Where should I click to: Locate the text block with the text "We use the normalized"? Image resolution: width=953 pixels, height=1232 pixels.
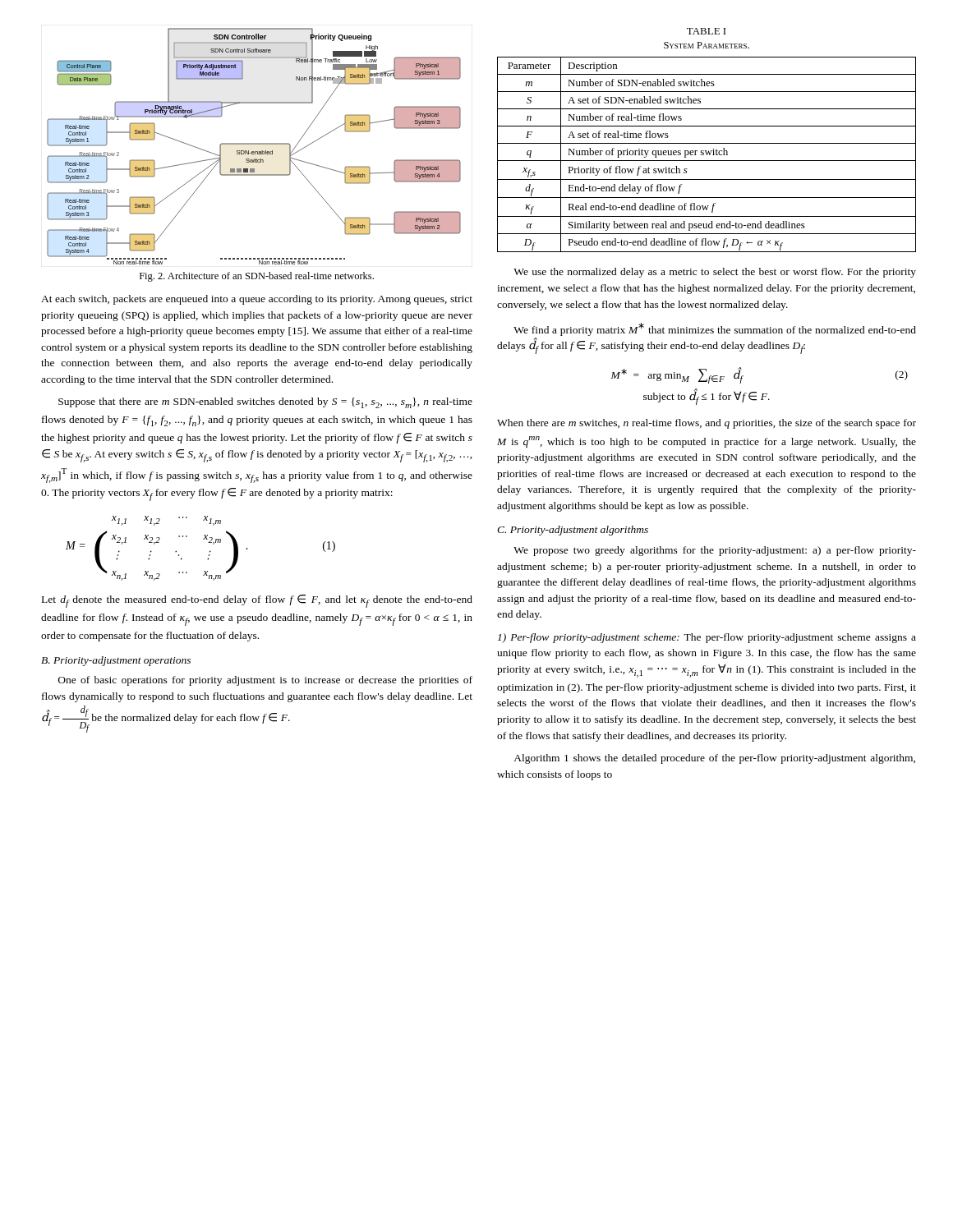click(707, 288)
